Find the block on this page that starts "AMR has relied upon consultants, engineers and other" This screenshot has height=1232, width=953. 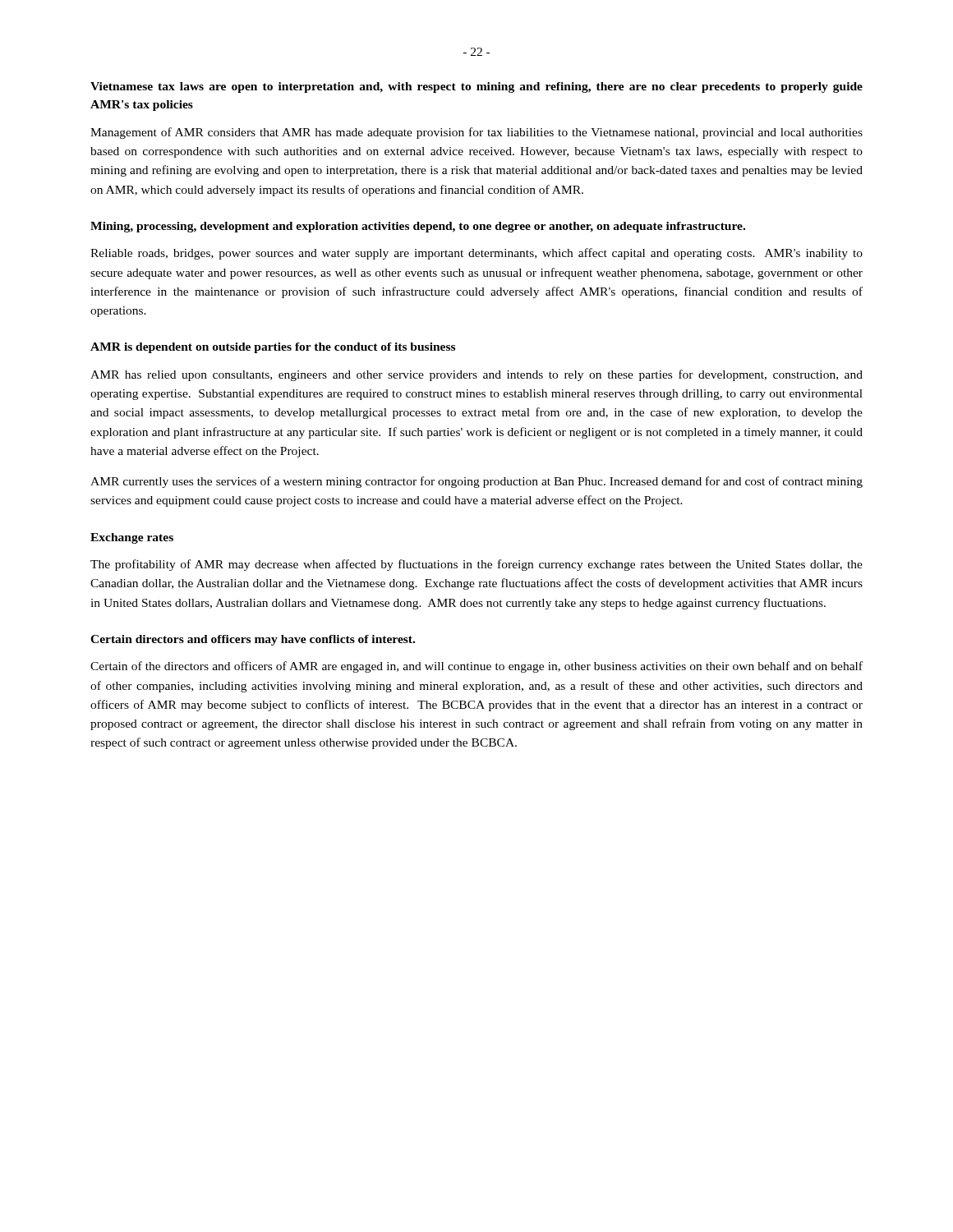coord(476,412)
